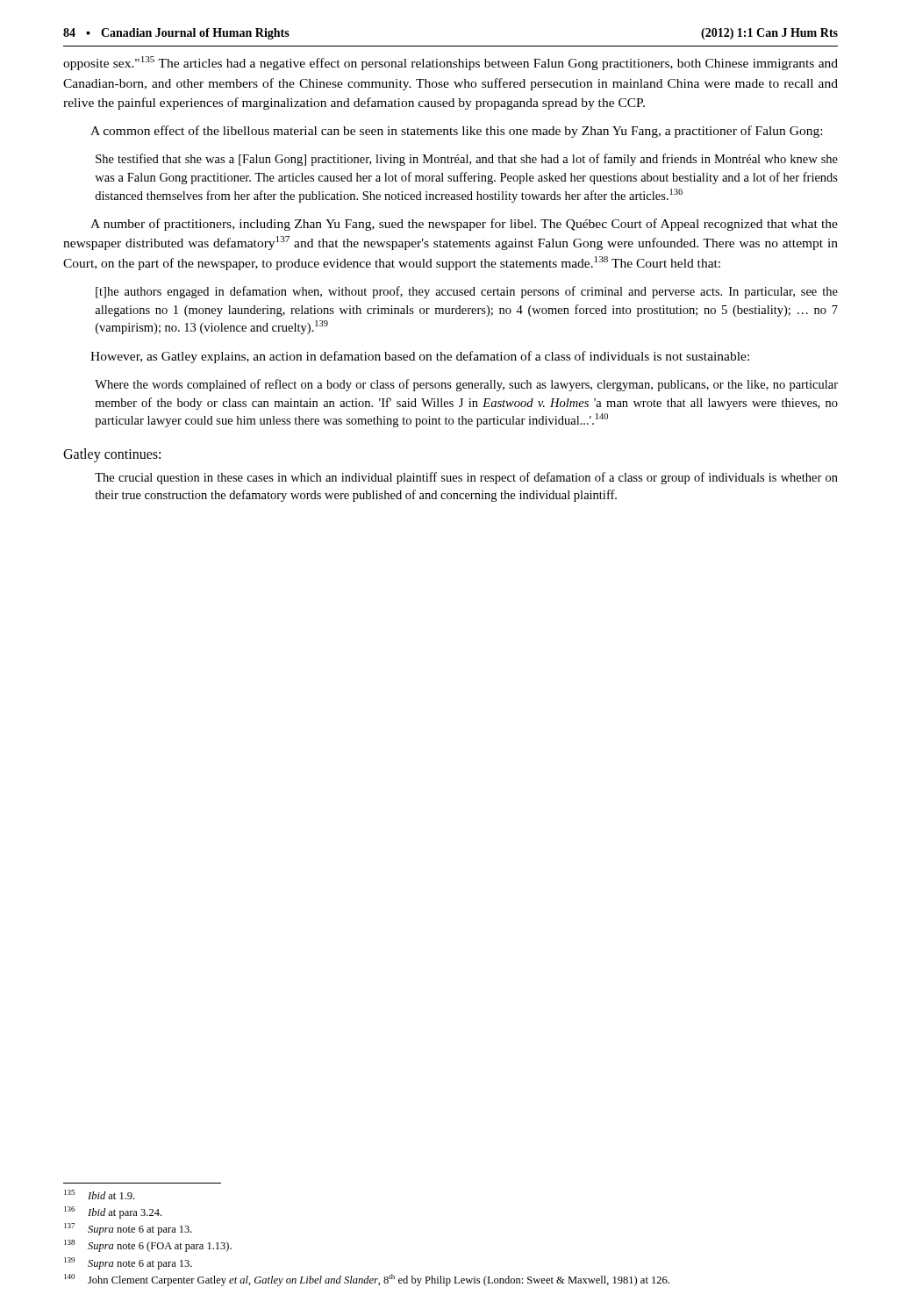Find the block starting "A number of practitioners, including Zhan Yu"

450,244
